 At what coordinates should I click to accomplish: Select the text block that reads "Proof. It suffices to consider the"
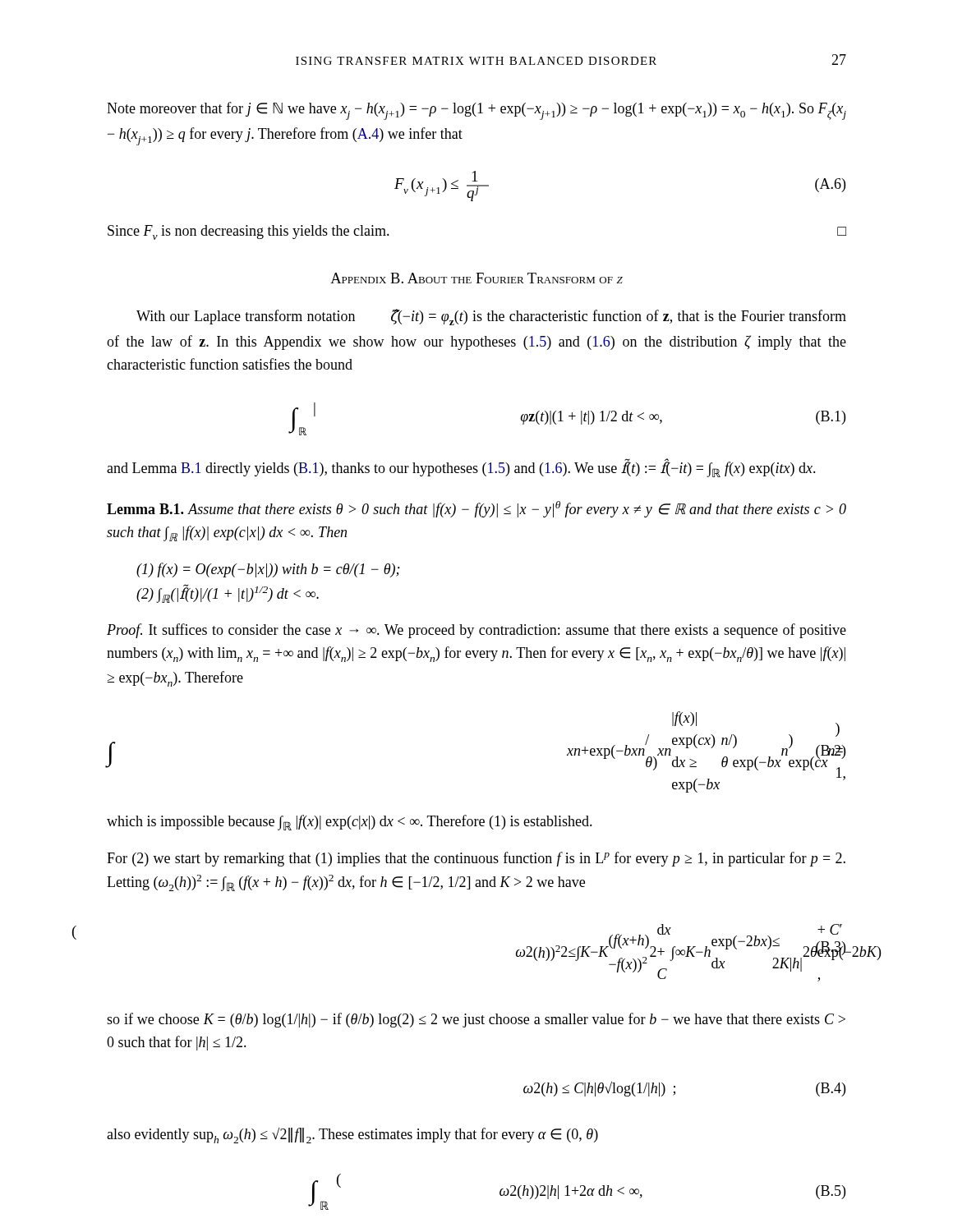(476, 655)
